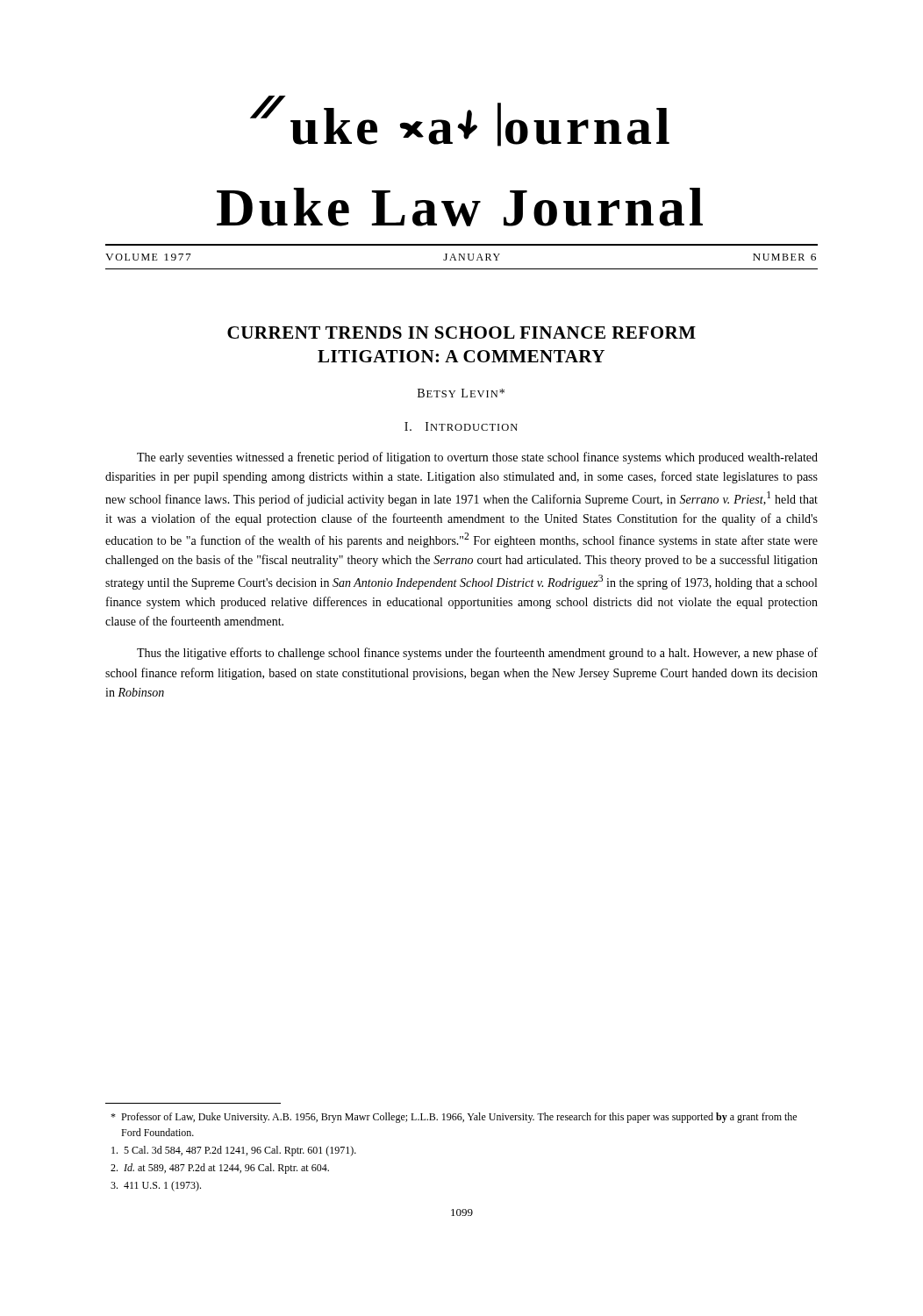
Task: Find the footnote with the text "411 U.S. 1"
Action: tap(153, 1185)
